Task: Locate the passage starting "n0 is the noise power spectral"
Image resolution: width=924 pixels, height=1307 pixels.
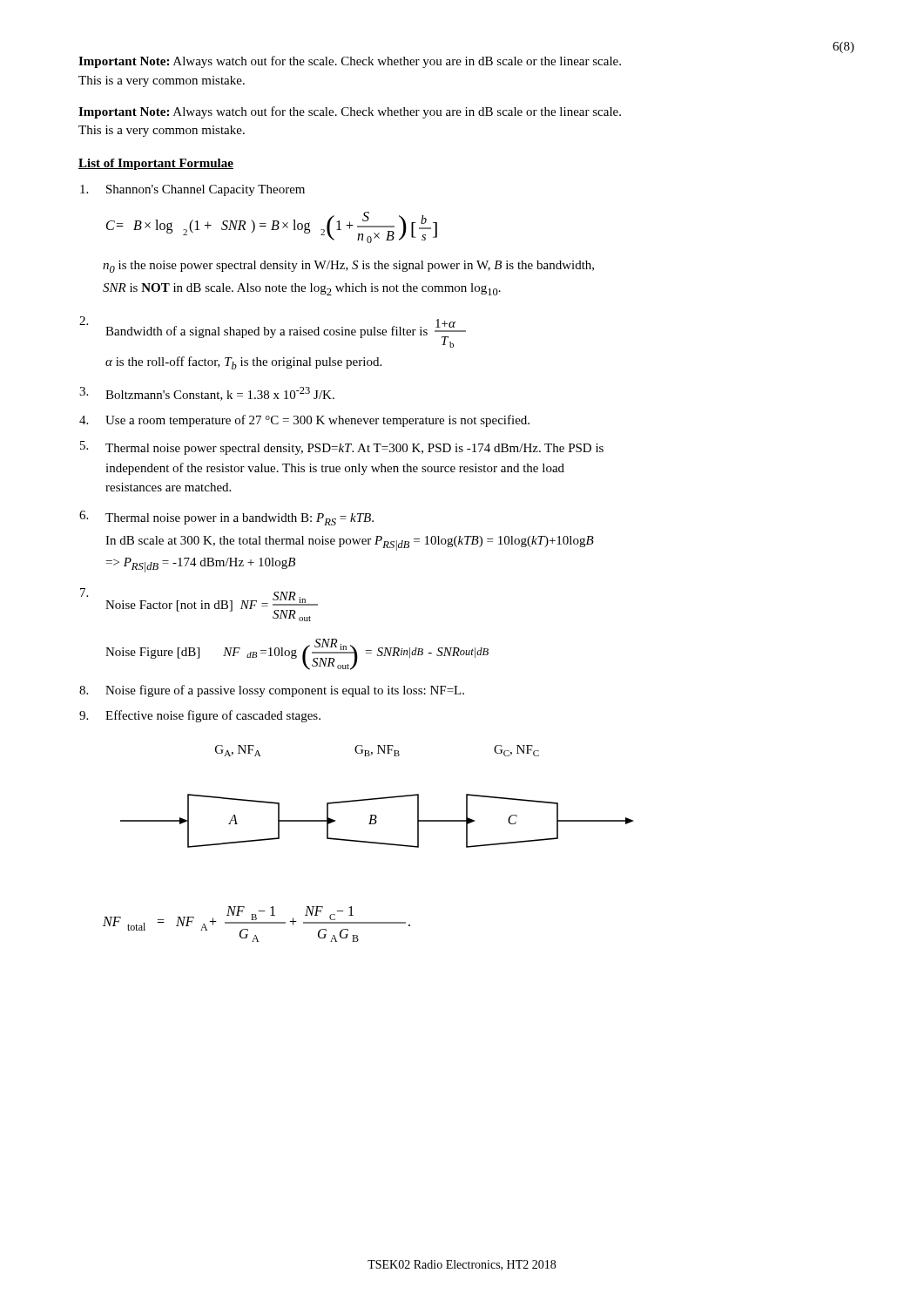Action: point(349,278)
